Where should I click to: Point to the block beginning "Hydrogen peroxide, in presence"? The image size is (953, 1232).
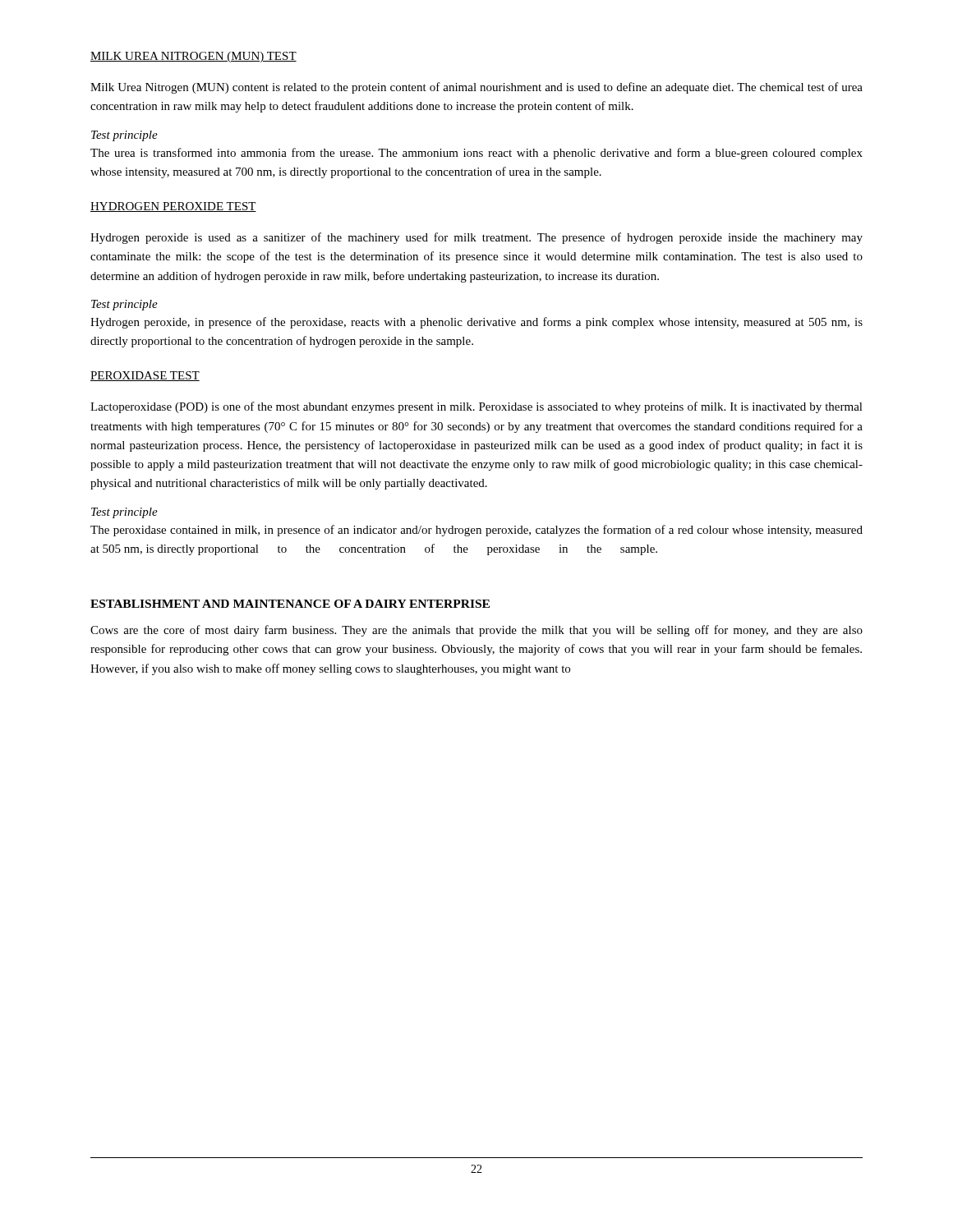pos(476,331)
